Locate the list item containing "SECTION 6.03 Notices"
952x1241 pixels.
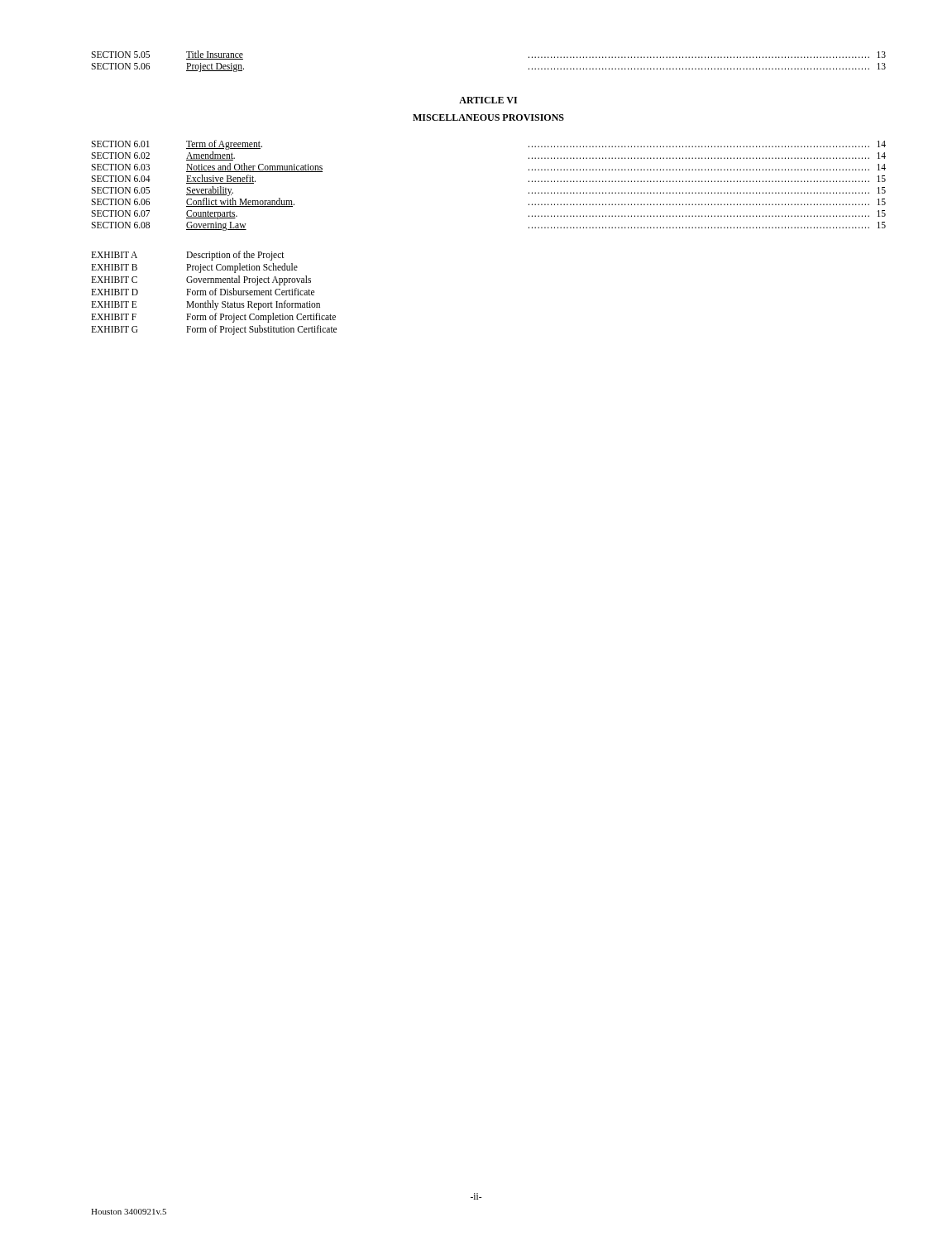click(119, 168)
